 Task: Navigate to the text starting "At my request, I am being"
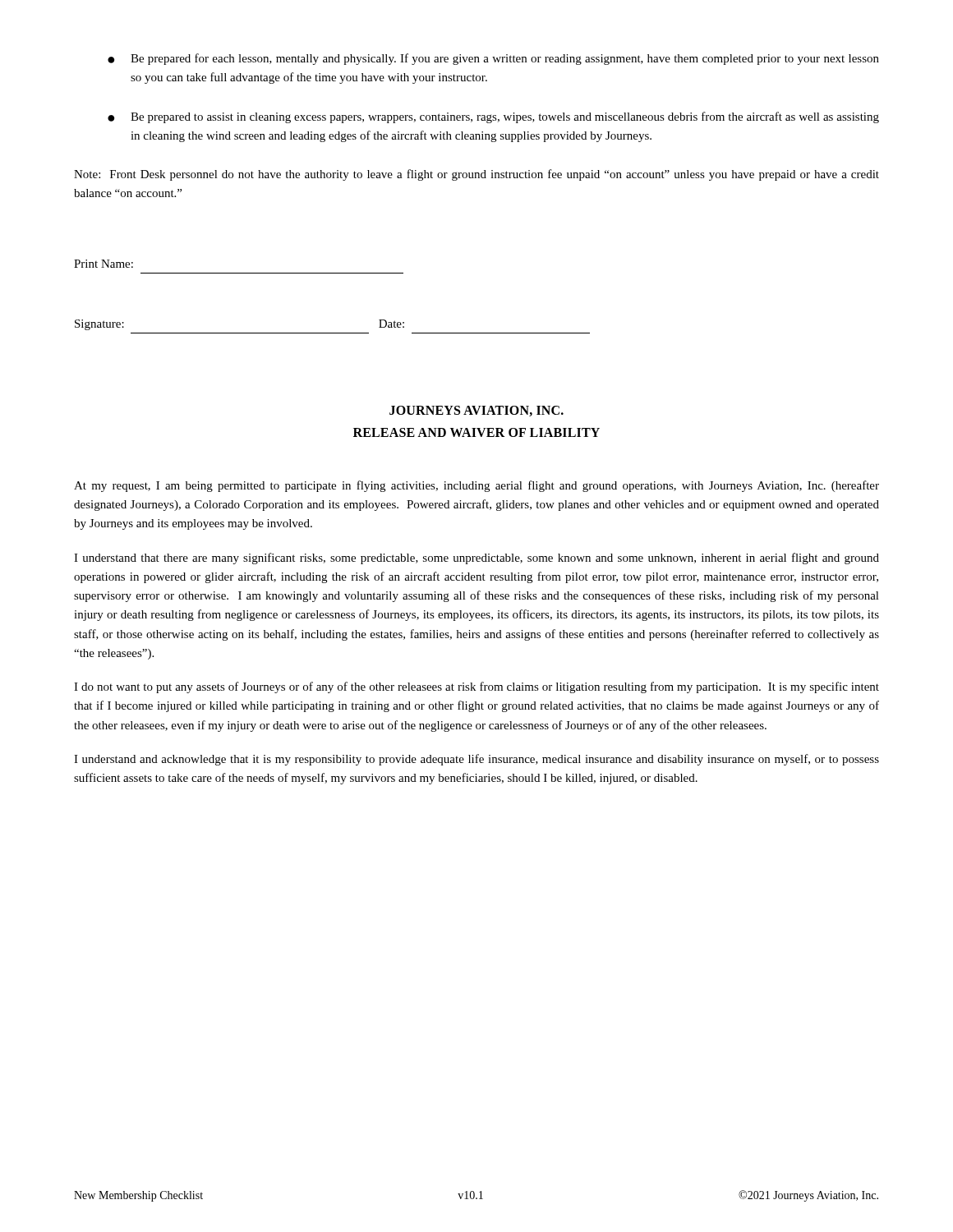[476, 504]
